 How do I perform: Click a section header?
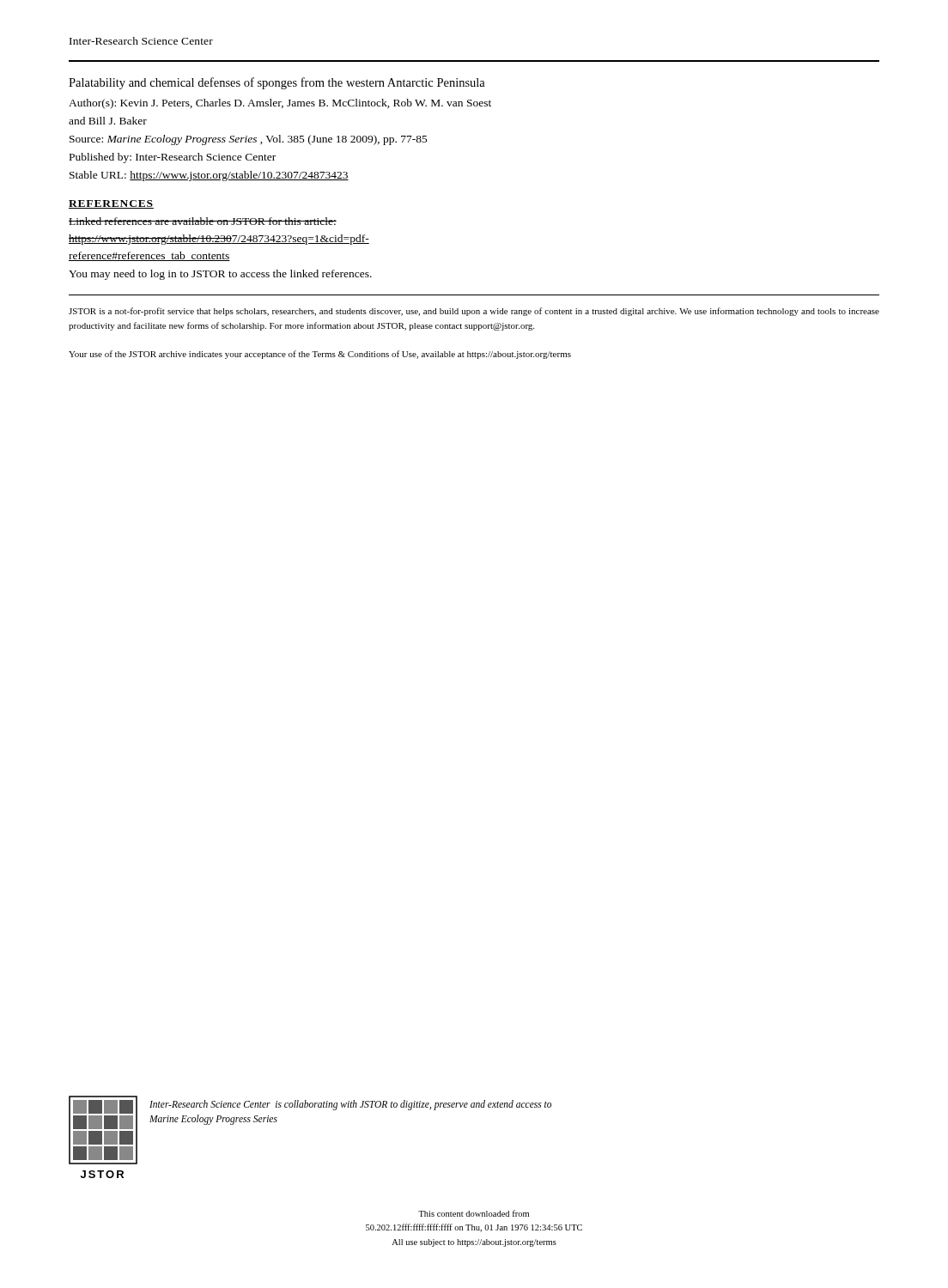111,203
